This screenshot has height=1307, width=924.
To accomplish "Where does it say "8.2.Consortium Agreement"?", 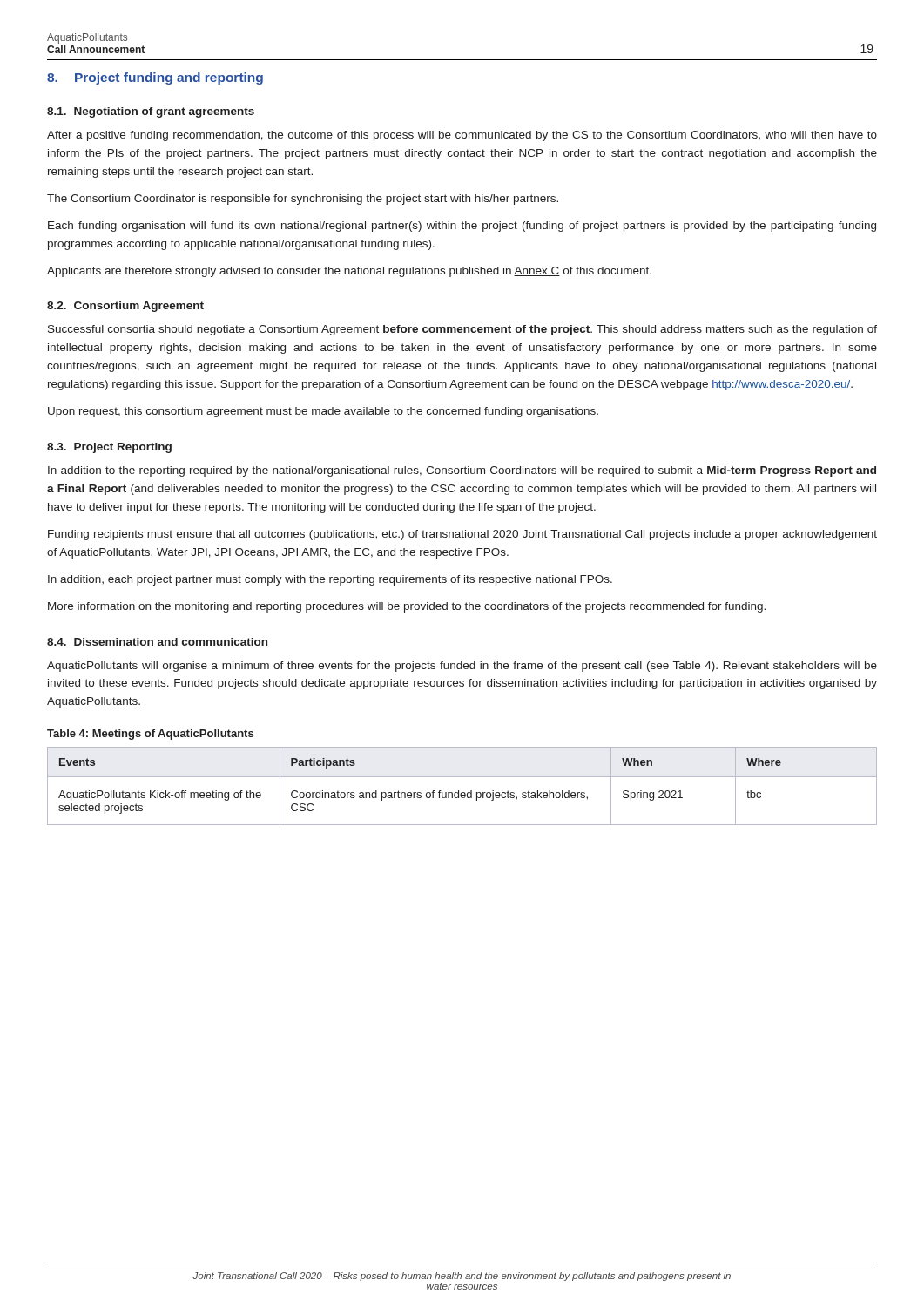I will pyautogui.click(x=125, y=306).
